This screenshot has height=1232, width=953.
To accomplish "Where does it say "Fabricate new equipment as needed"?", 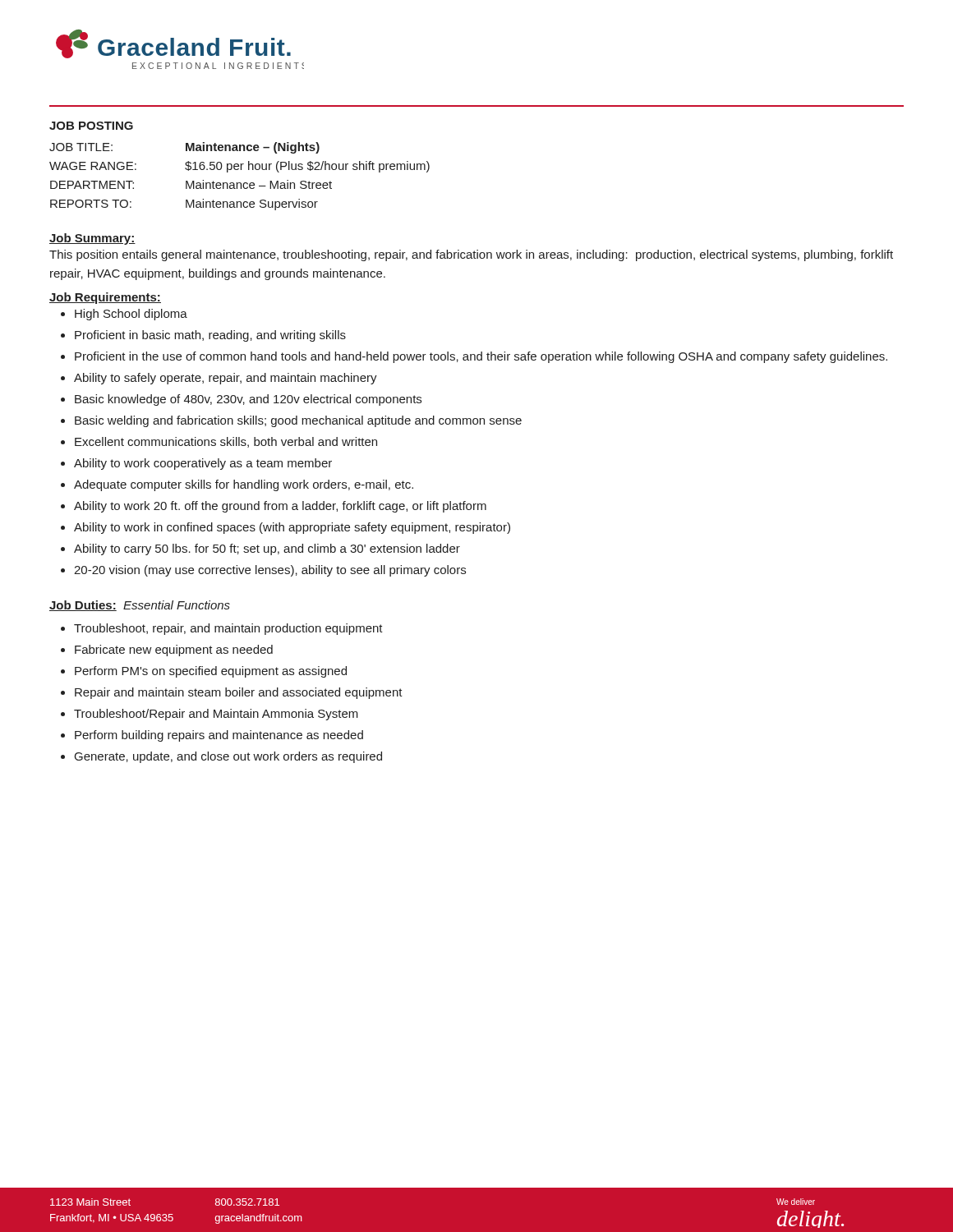I will click(x=174, y=649).
